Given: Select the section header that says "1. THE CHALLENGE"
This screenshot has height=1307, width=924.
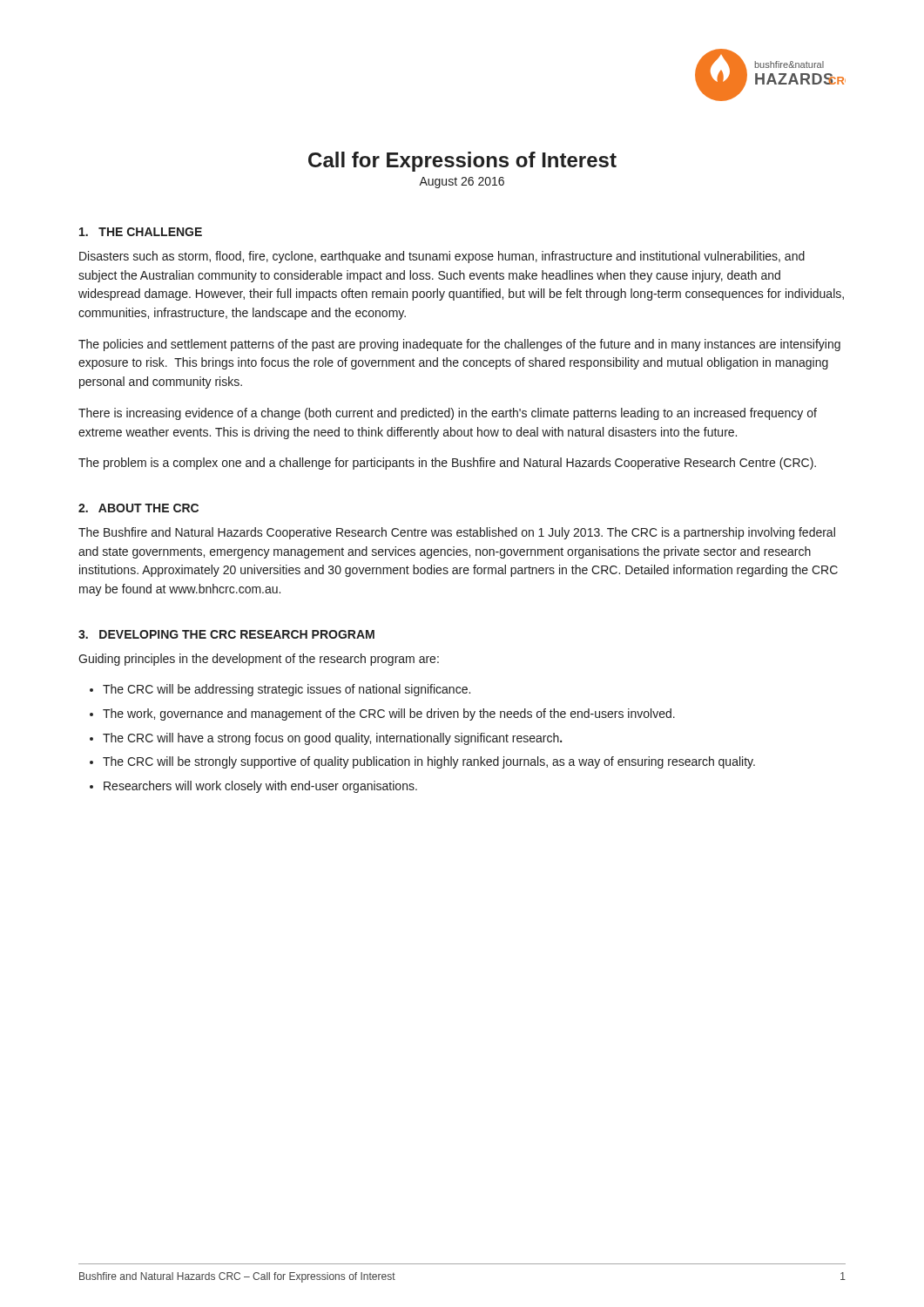Looking at the screenshot, I should click(140, 232).
